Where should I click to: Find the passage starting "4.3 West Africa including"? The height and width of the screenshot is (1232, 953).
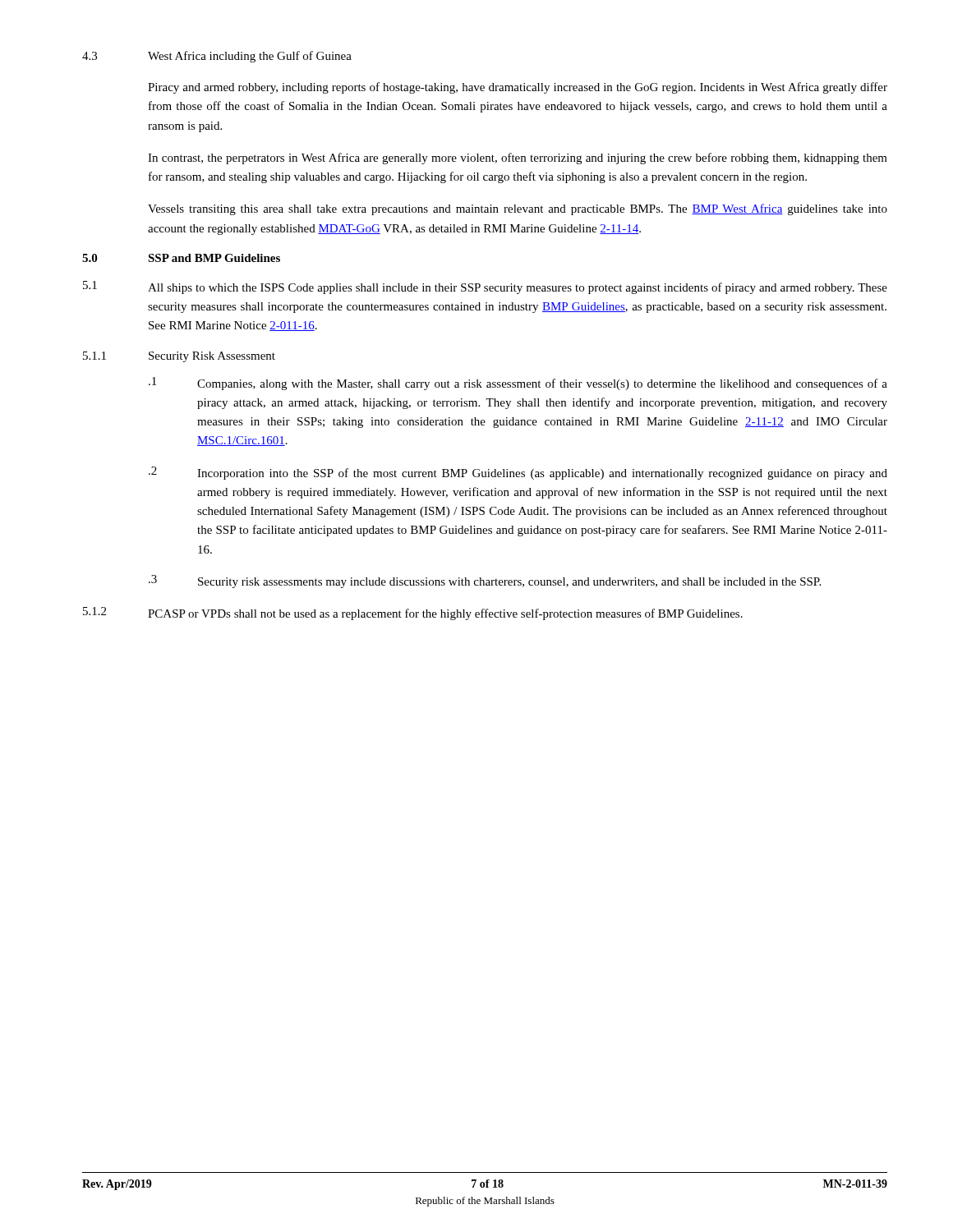[x=217, y=56]
